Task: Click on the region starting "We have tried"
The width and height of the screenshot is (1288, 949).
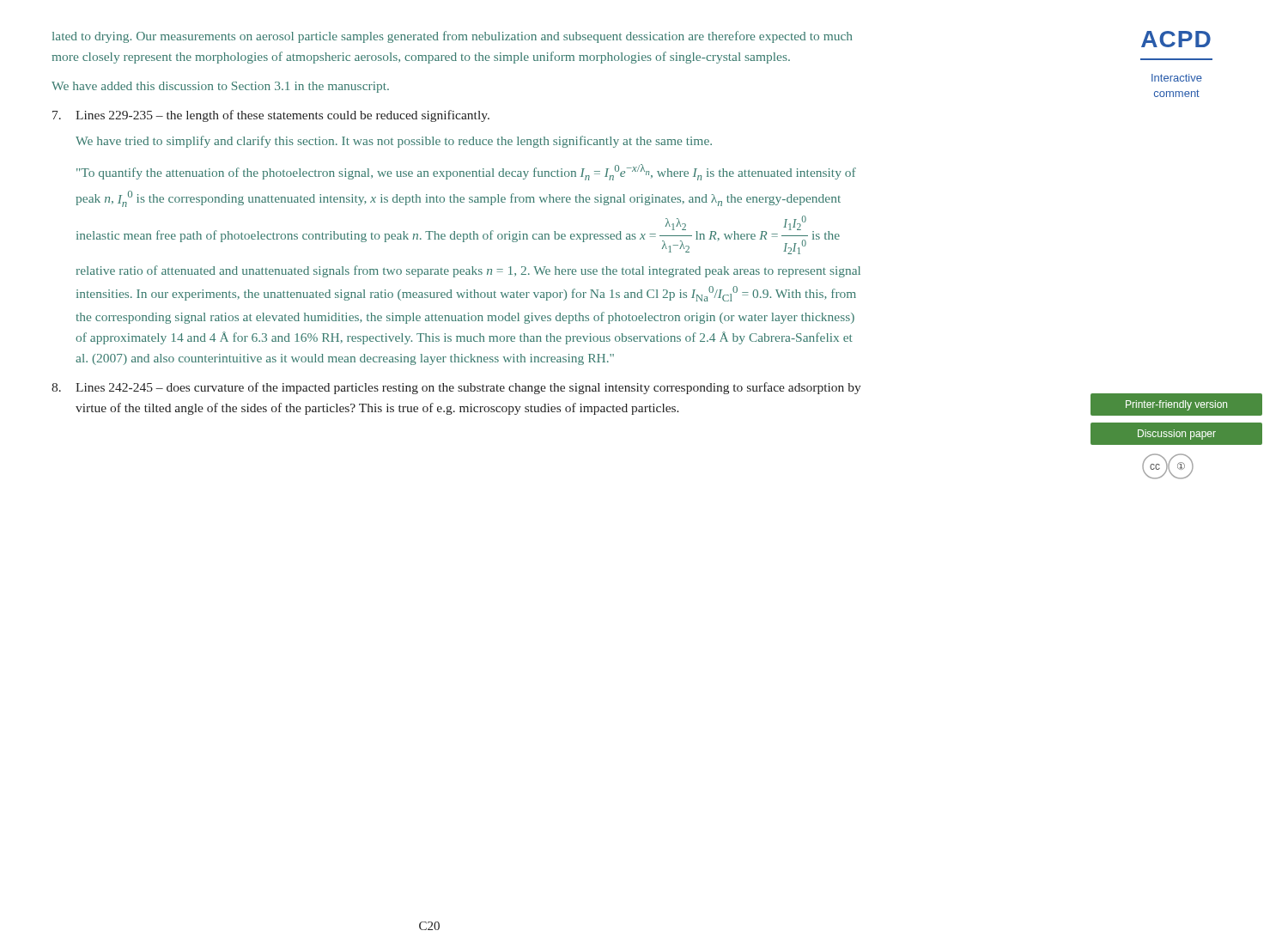Action: 471,141
